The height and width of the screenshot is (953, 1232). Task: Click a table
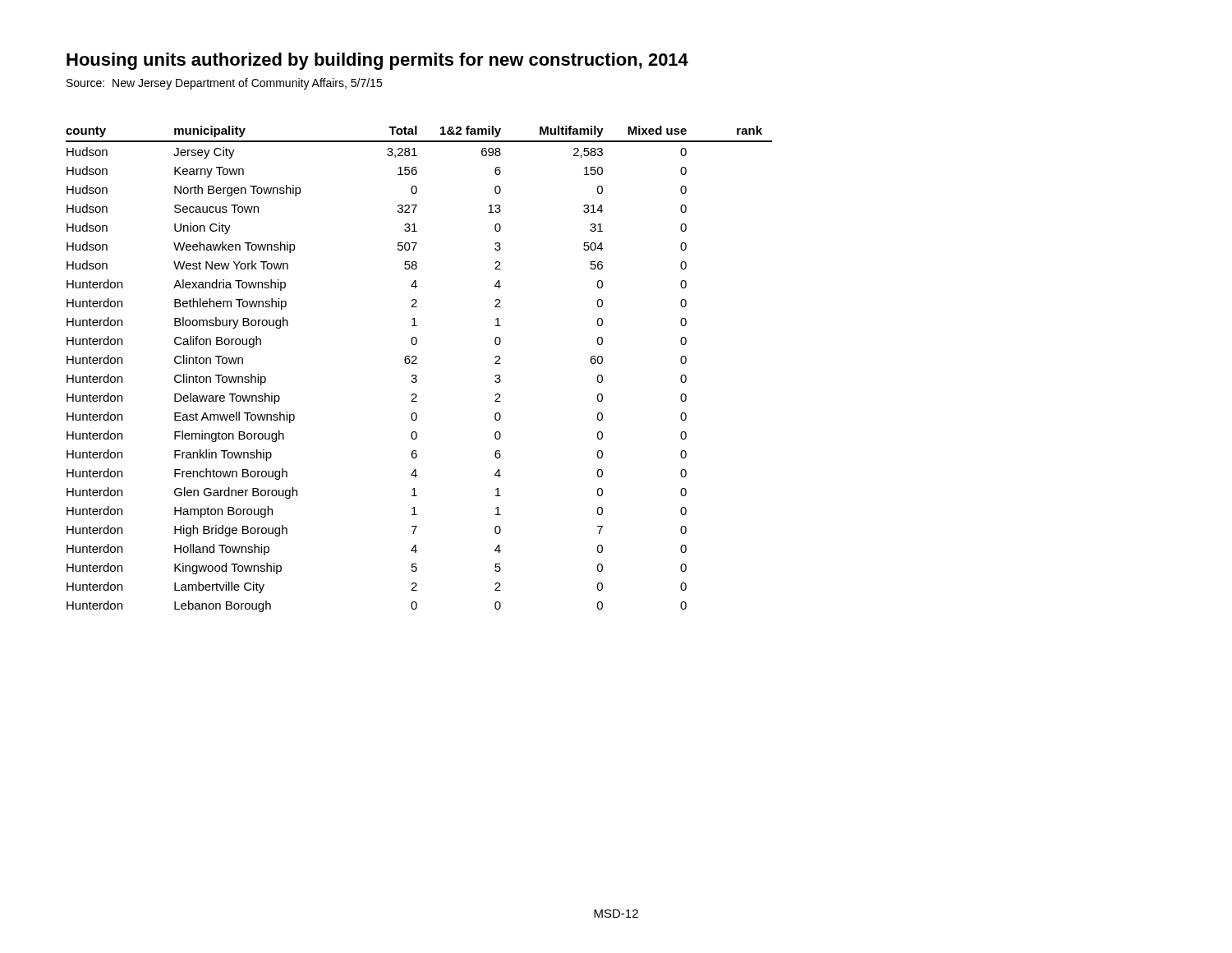(616, 367)
